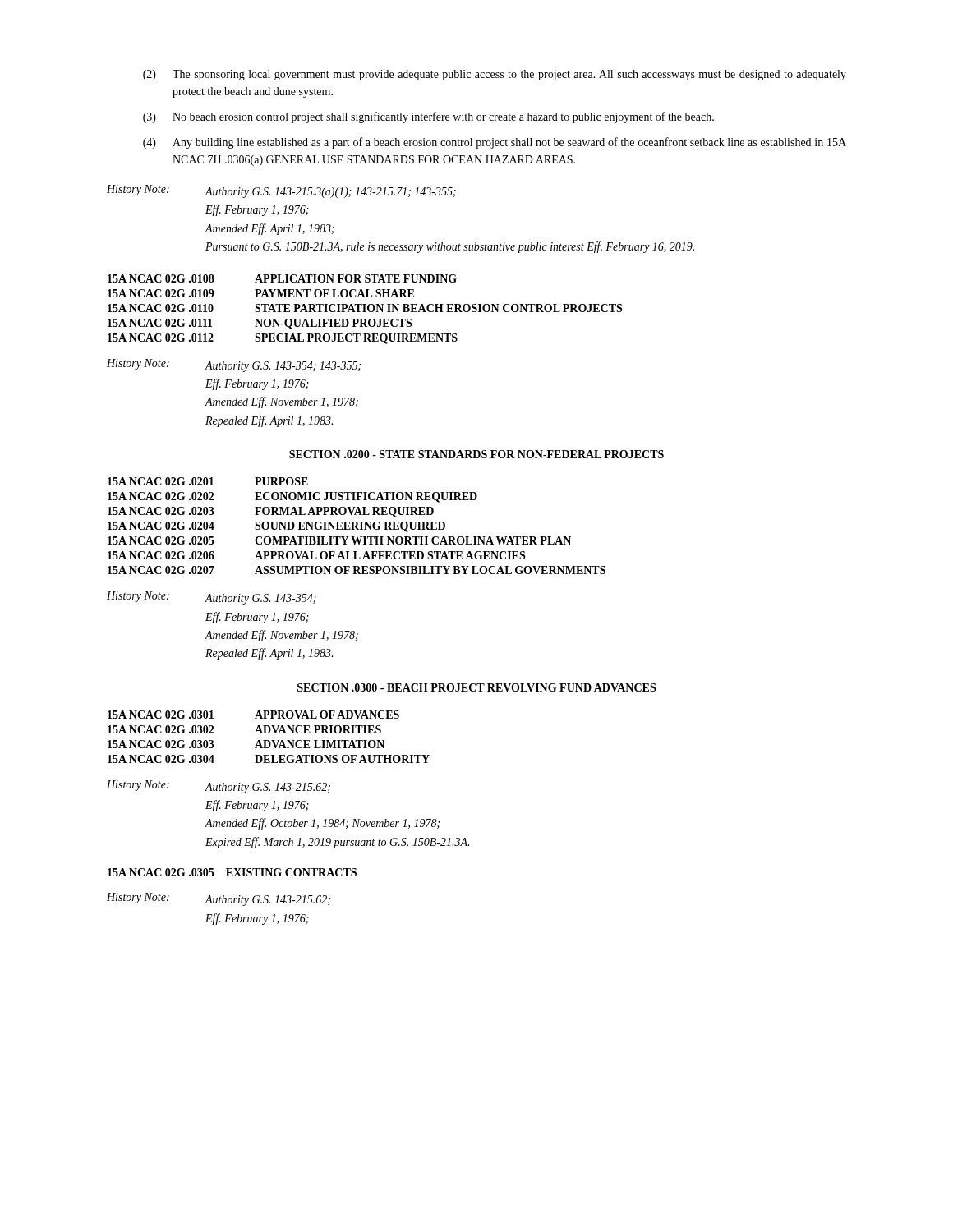
Task: Find the list item that reads "(4) Any building line established as a"
Action: (476, 151)
